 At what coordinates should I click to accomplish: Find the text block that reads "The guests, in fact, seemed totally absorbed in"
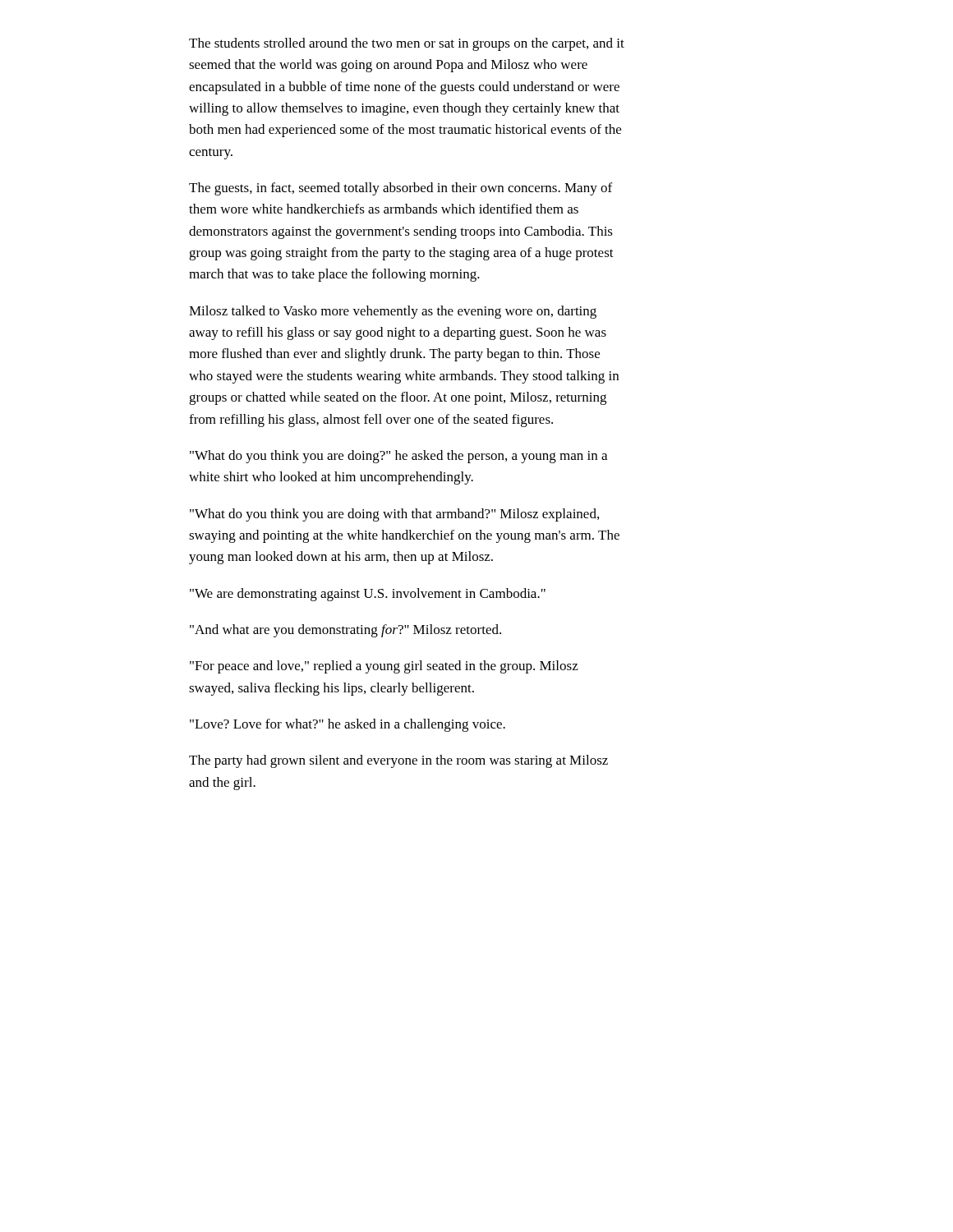[x=401, y=231]
